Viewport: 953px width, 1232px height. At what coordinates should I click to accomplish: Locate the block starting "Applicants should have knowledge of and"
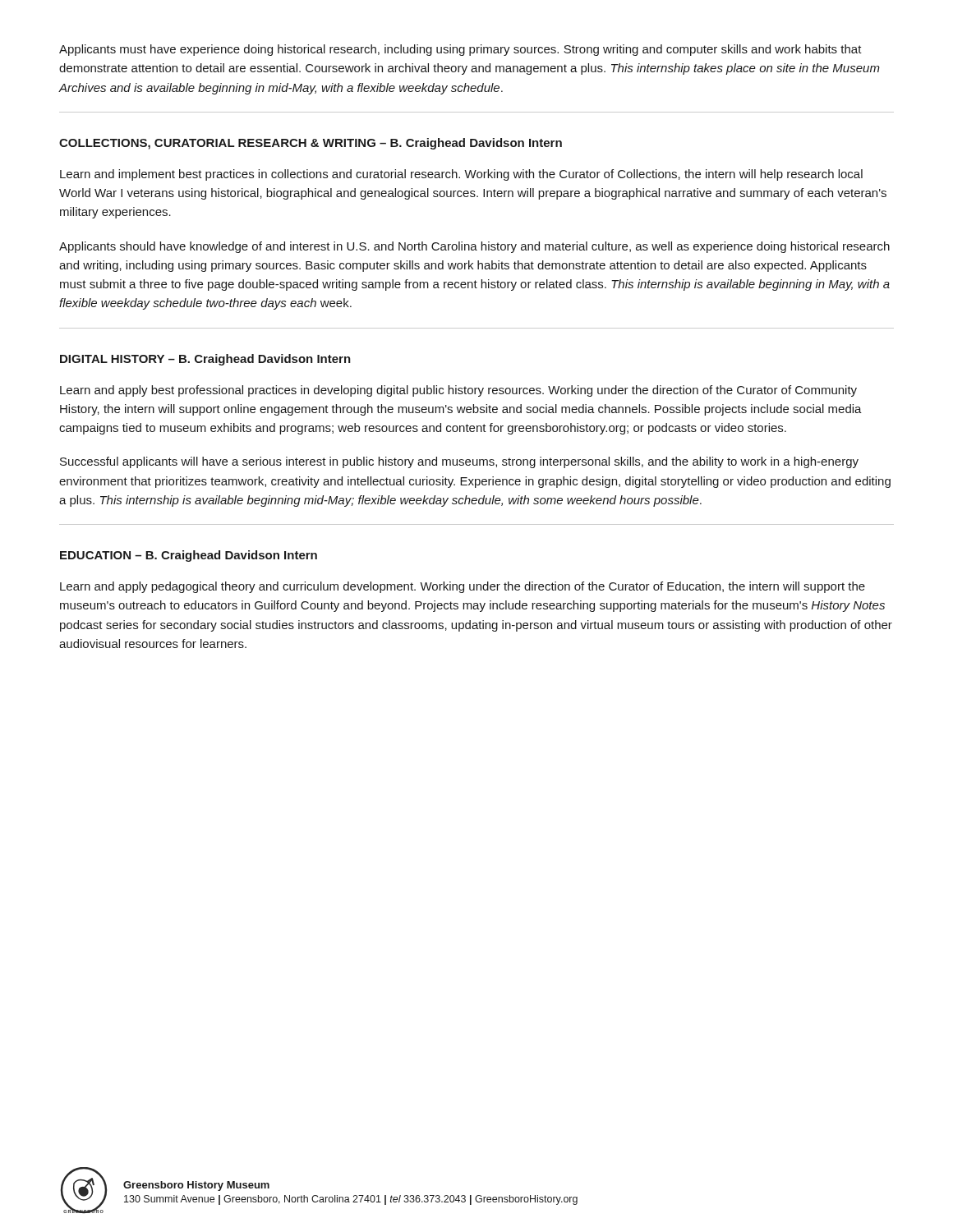click(x=475, y=274)
